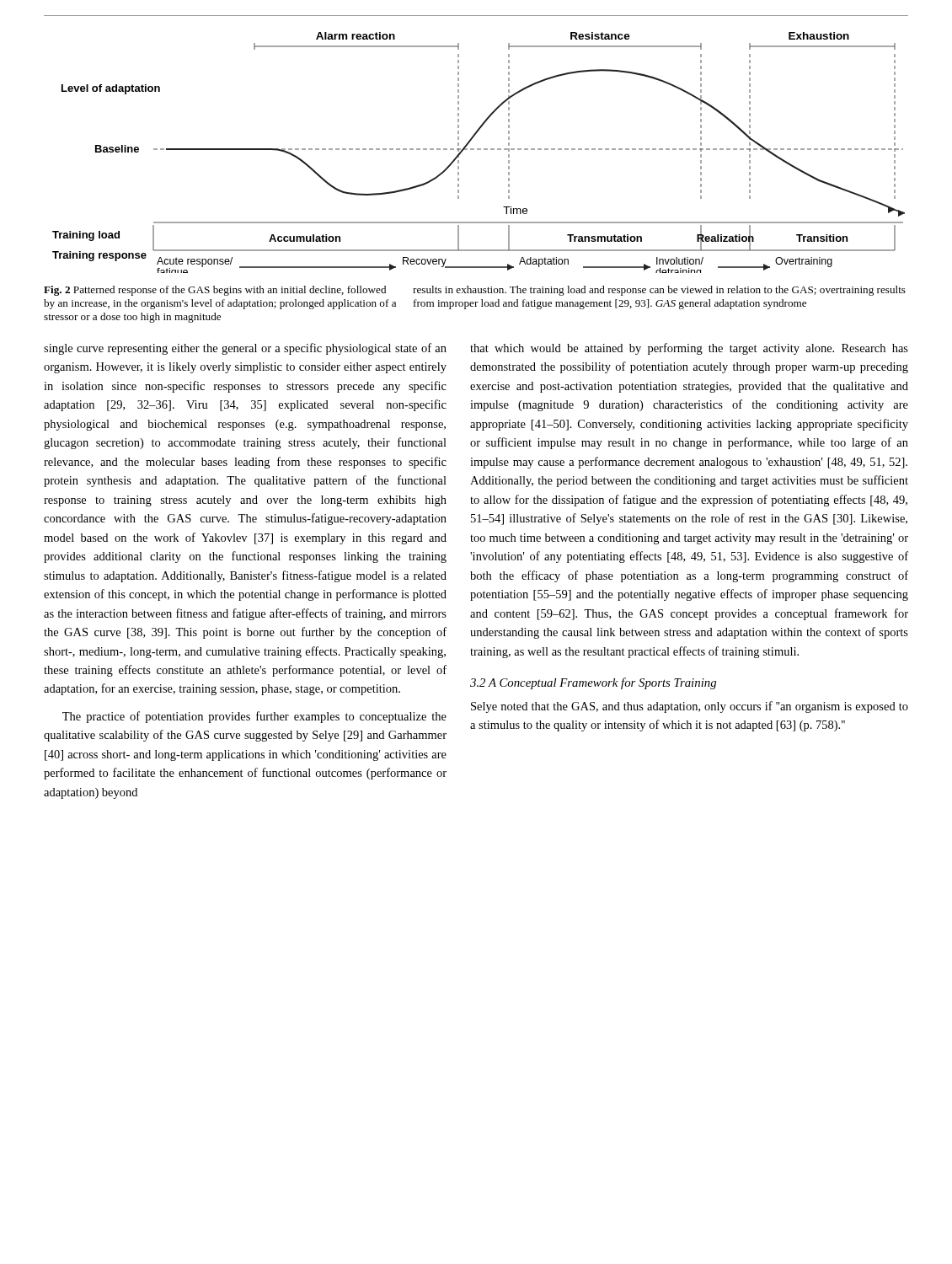Click on the schematic
The width and height of the screenshot is (952, 1264).
coord(476,146)
